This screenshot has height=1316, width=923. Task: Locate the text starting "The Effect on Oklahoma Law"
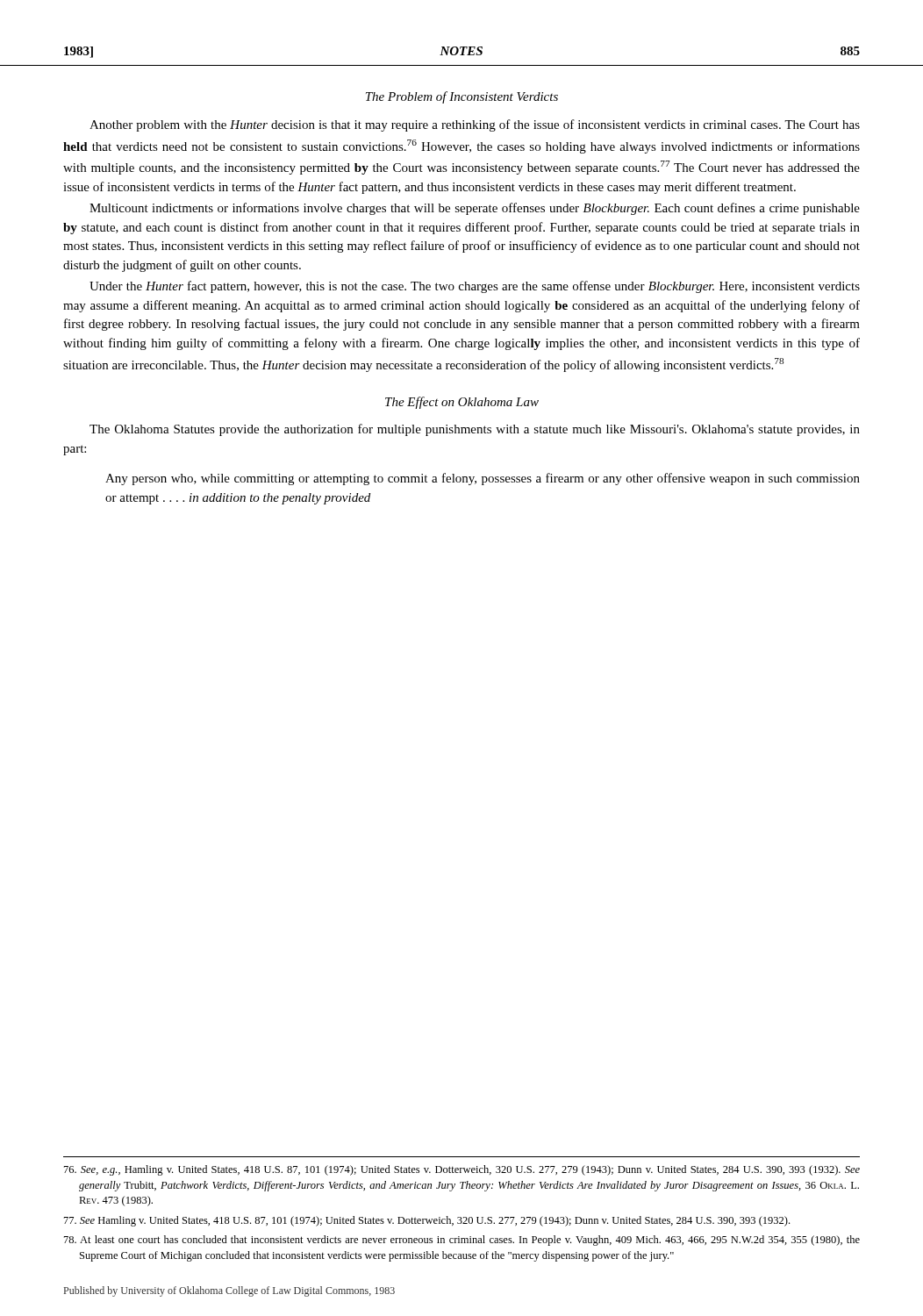[x=462, y=401]
